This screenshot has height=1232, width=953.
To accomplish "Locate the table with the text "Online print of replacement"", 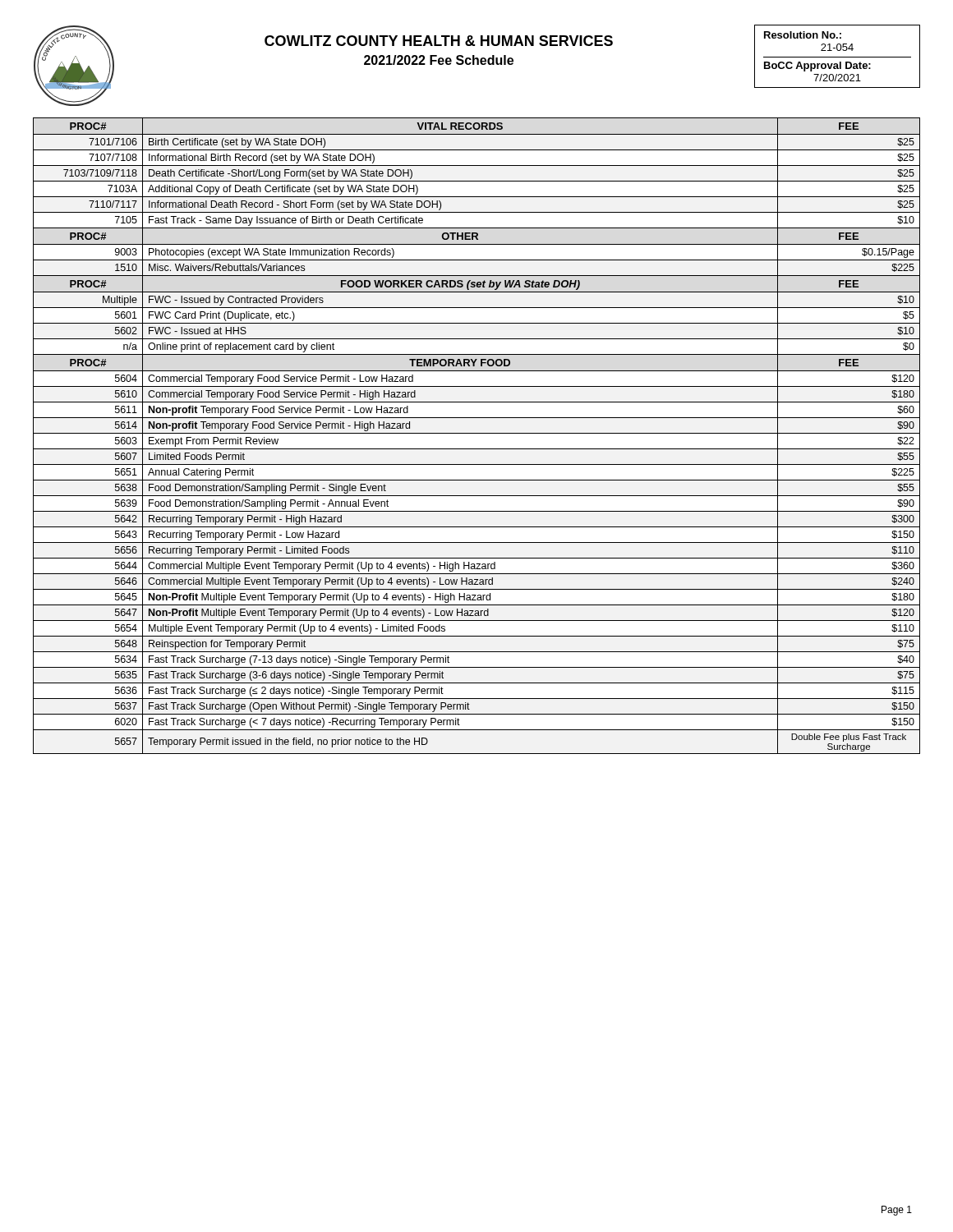I will (x=476, y=436).
